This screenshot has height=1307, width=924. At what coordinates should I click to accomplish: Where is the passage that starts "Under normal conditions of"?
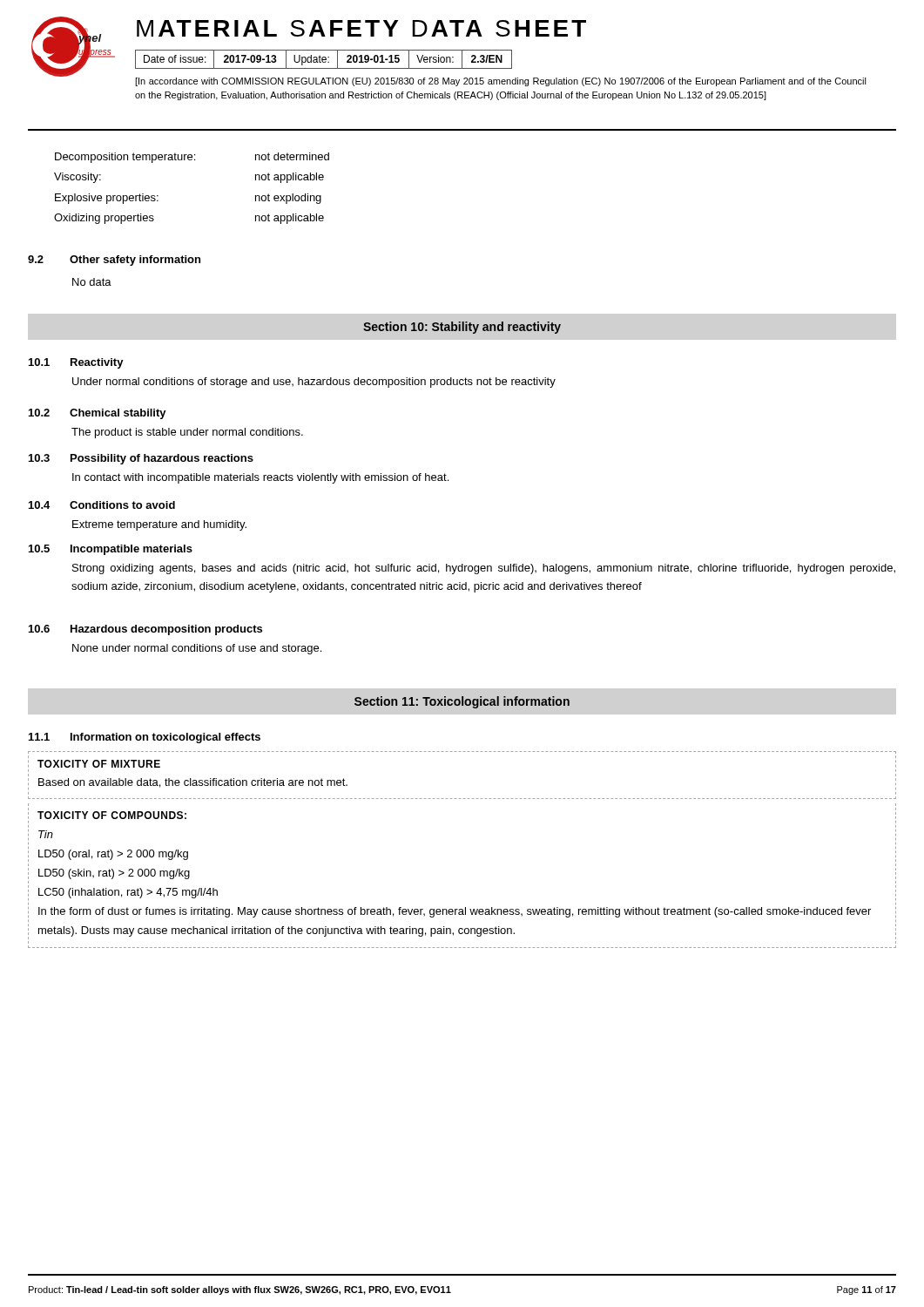coord(313,381)
